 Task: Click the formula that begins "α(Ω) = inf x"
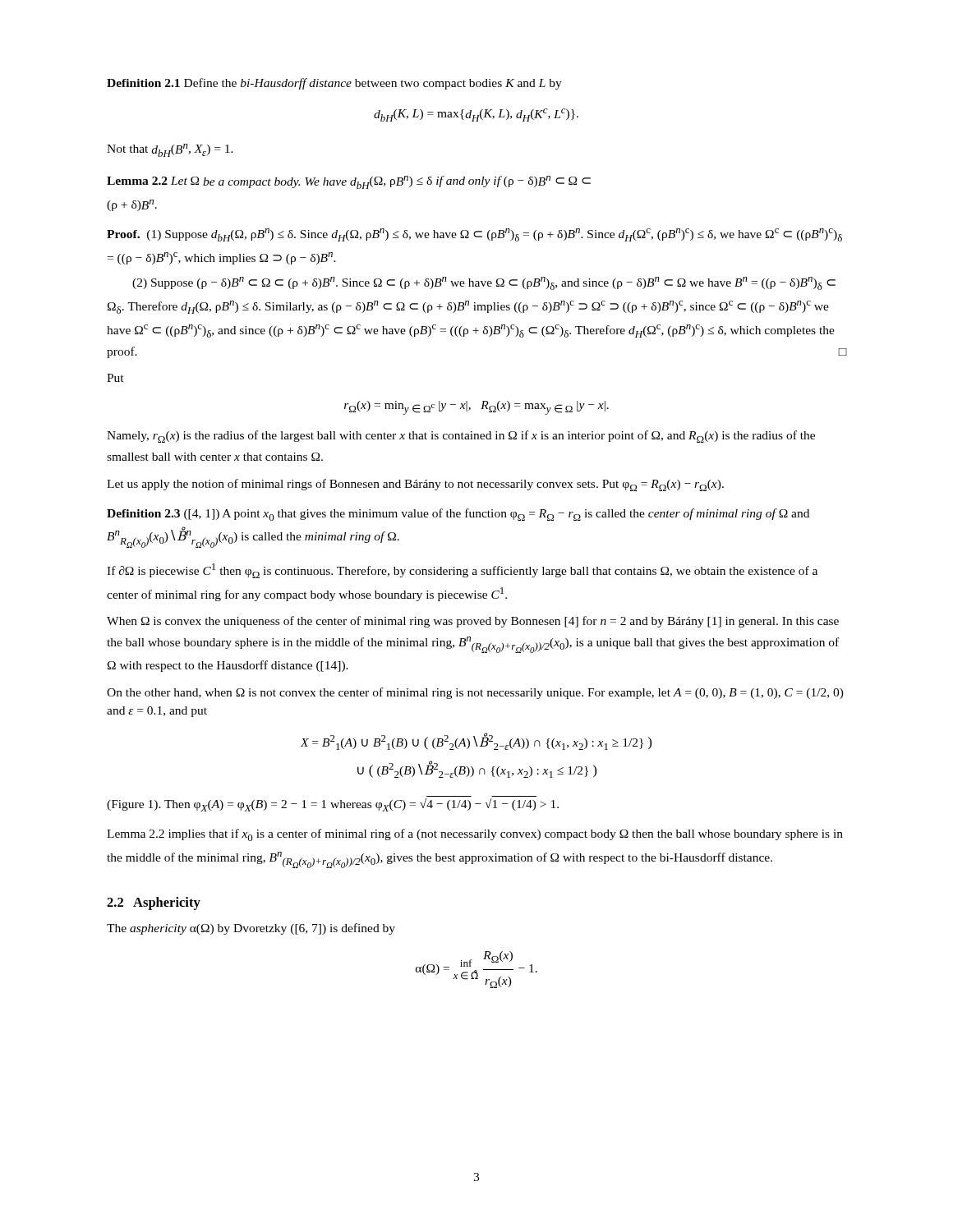[476, 969]
